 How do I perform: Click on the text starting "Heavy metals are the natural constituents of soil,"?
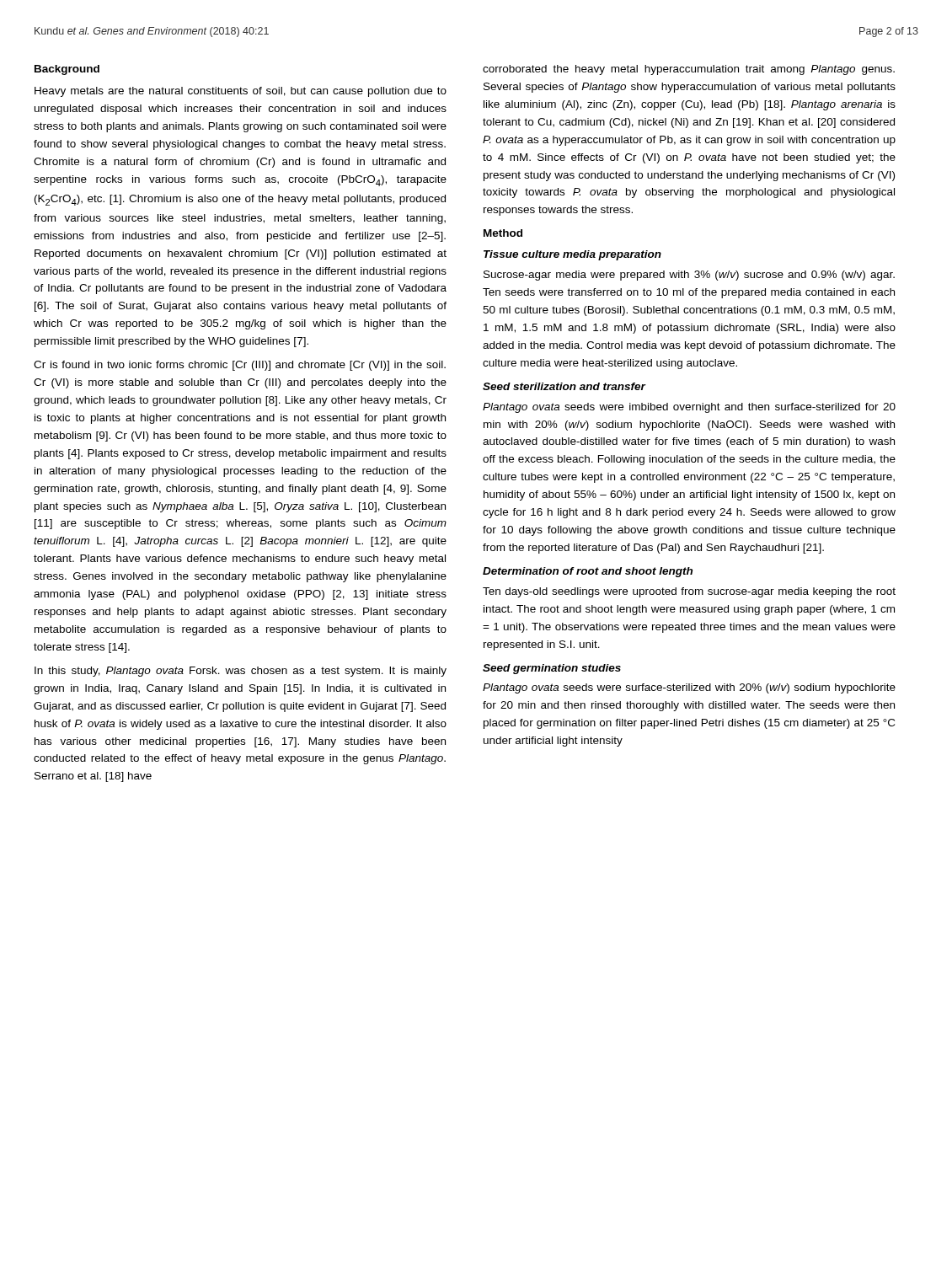tap(240, 217)
